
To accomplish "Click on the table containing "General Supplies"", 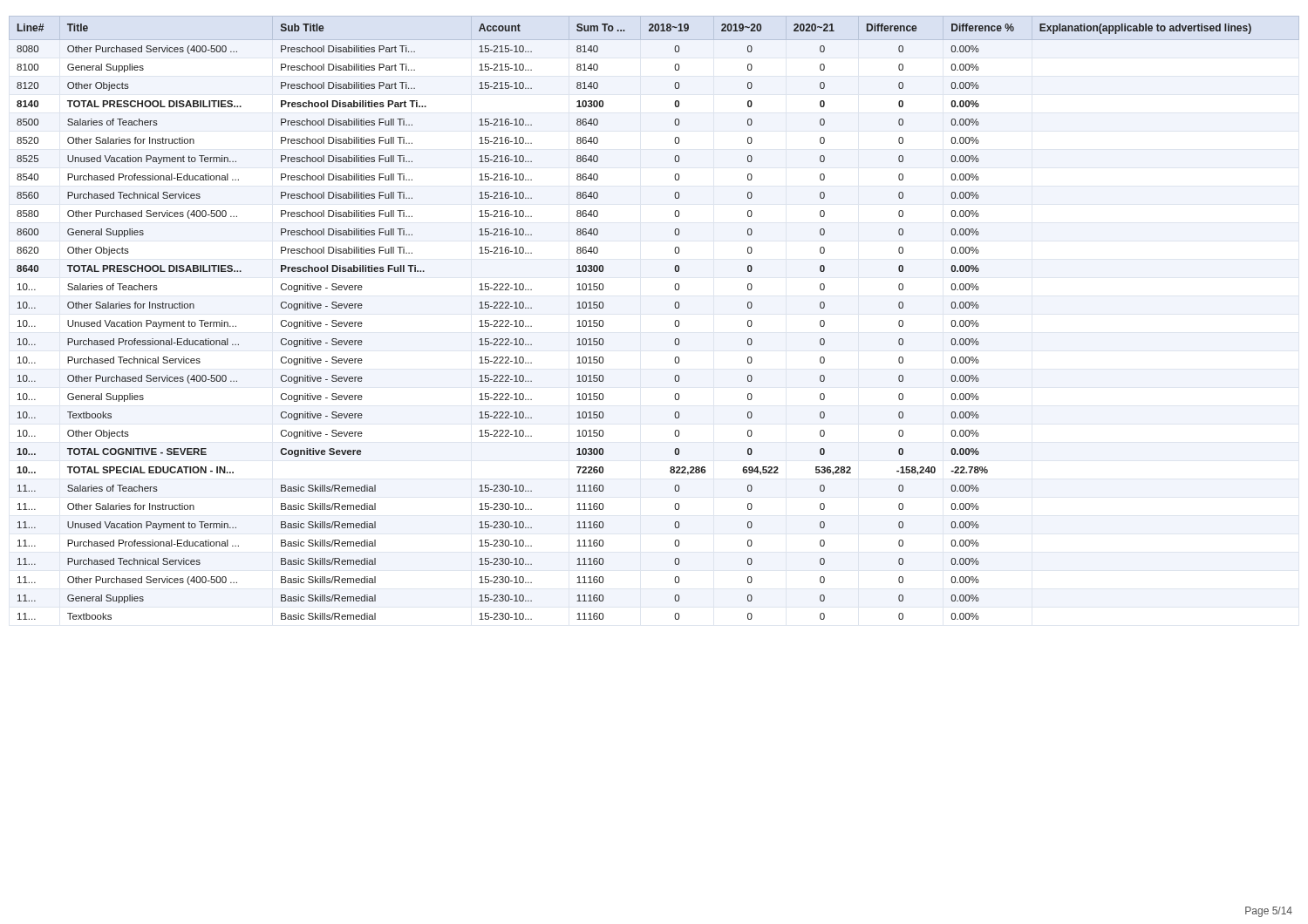I will pyautogui.click(x=654, y=317).
